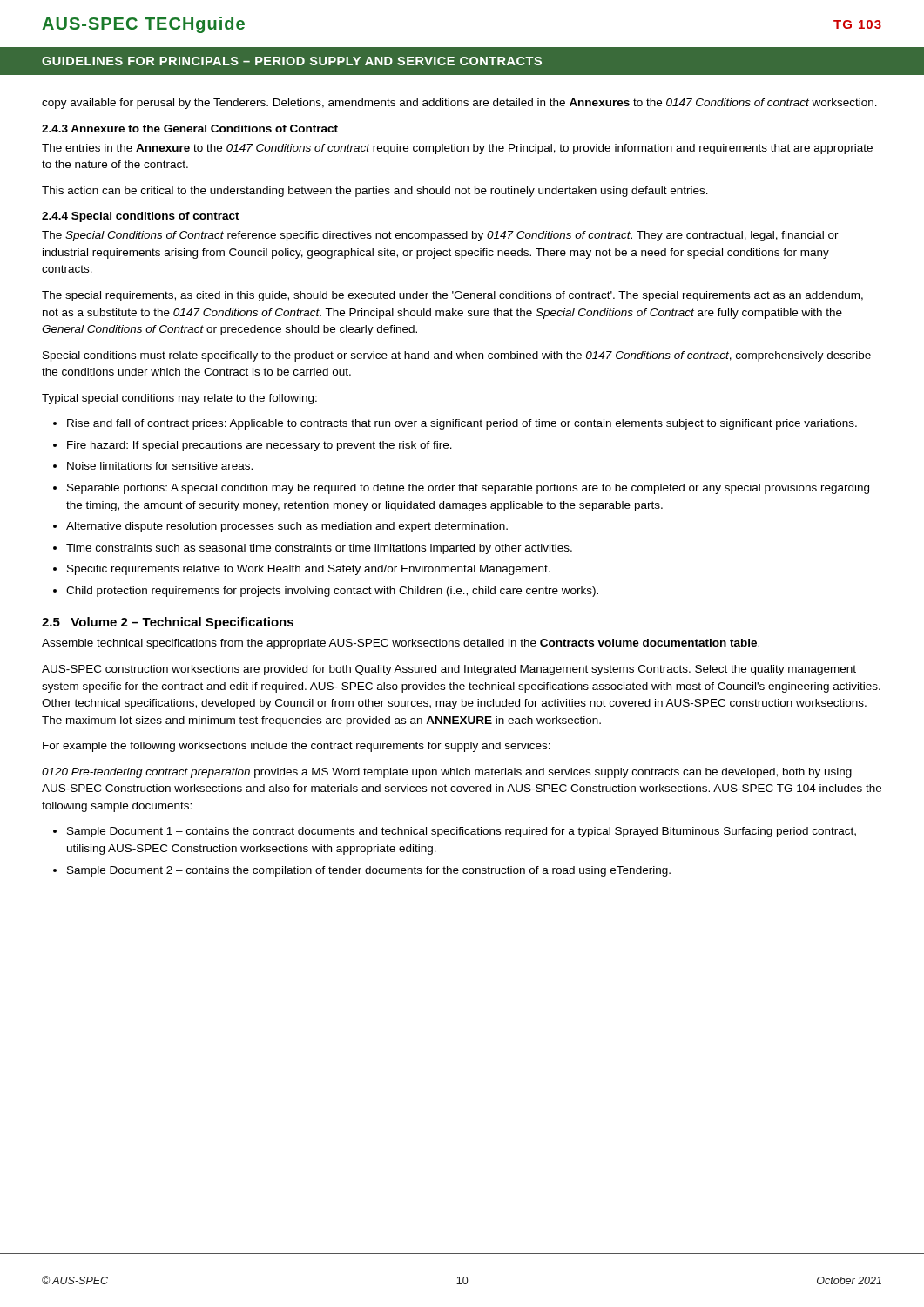Point to the passage starting "AUS-SPEC construction worksections are provided for both Quality"

coord(461,694)
